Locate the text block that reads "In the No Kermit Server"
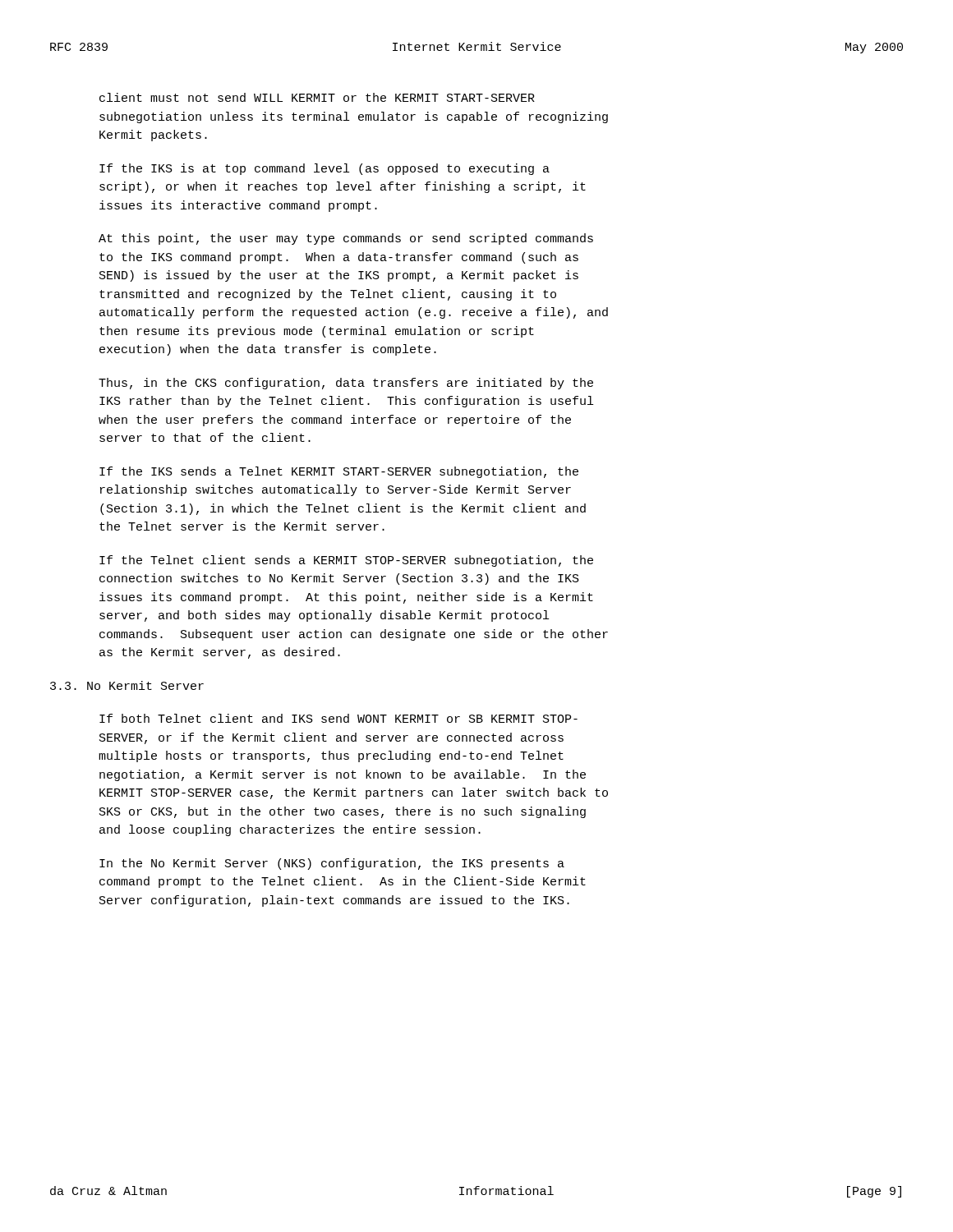Viewport: 953px width, 1232px height. pos(343,883)
